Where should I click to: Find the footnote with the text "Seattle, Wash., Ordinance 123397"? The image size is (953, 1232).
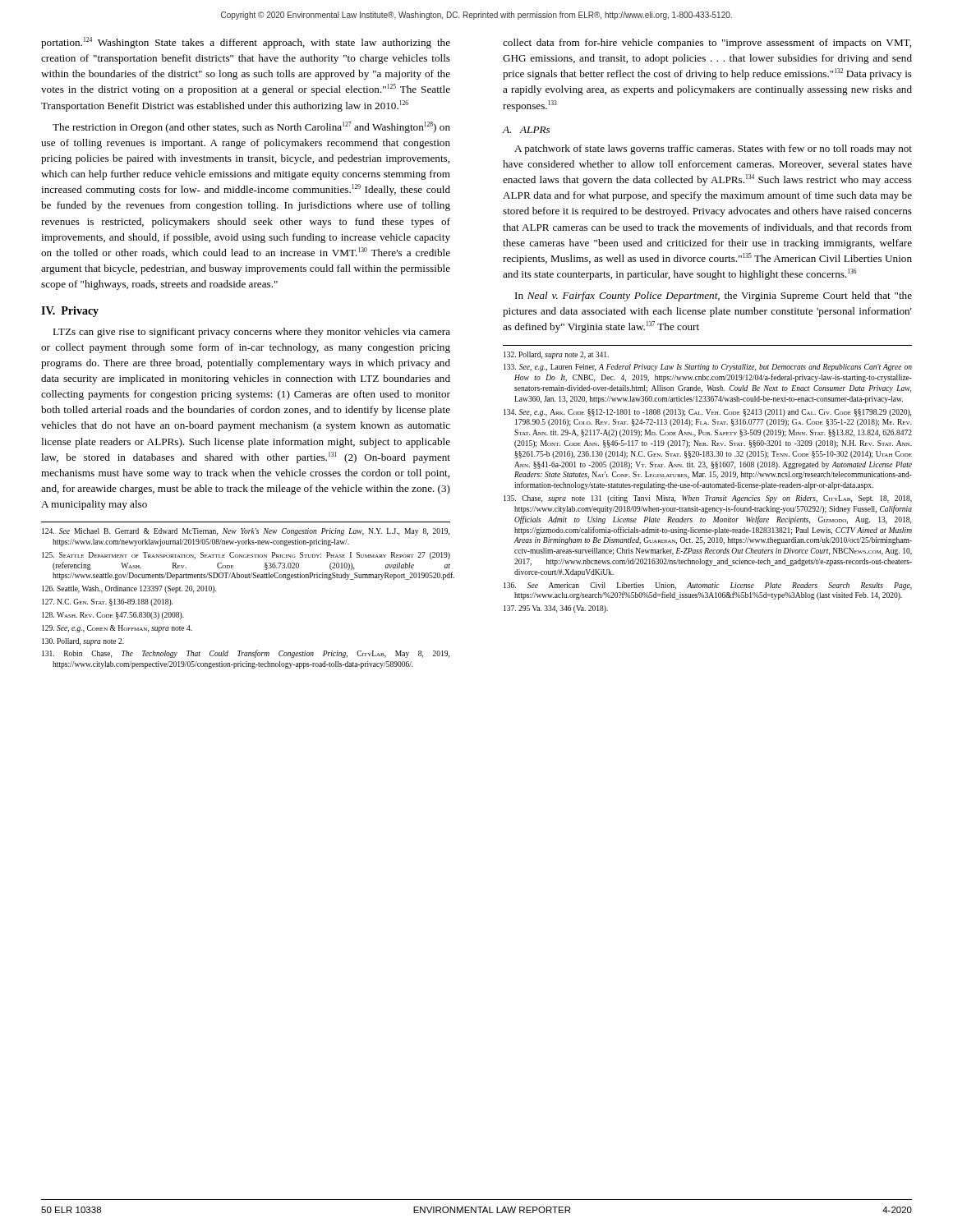[x=129, y=589]
